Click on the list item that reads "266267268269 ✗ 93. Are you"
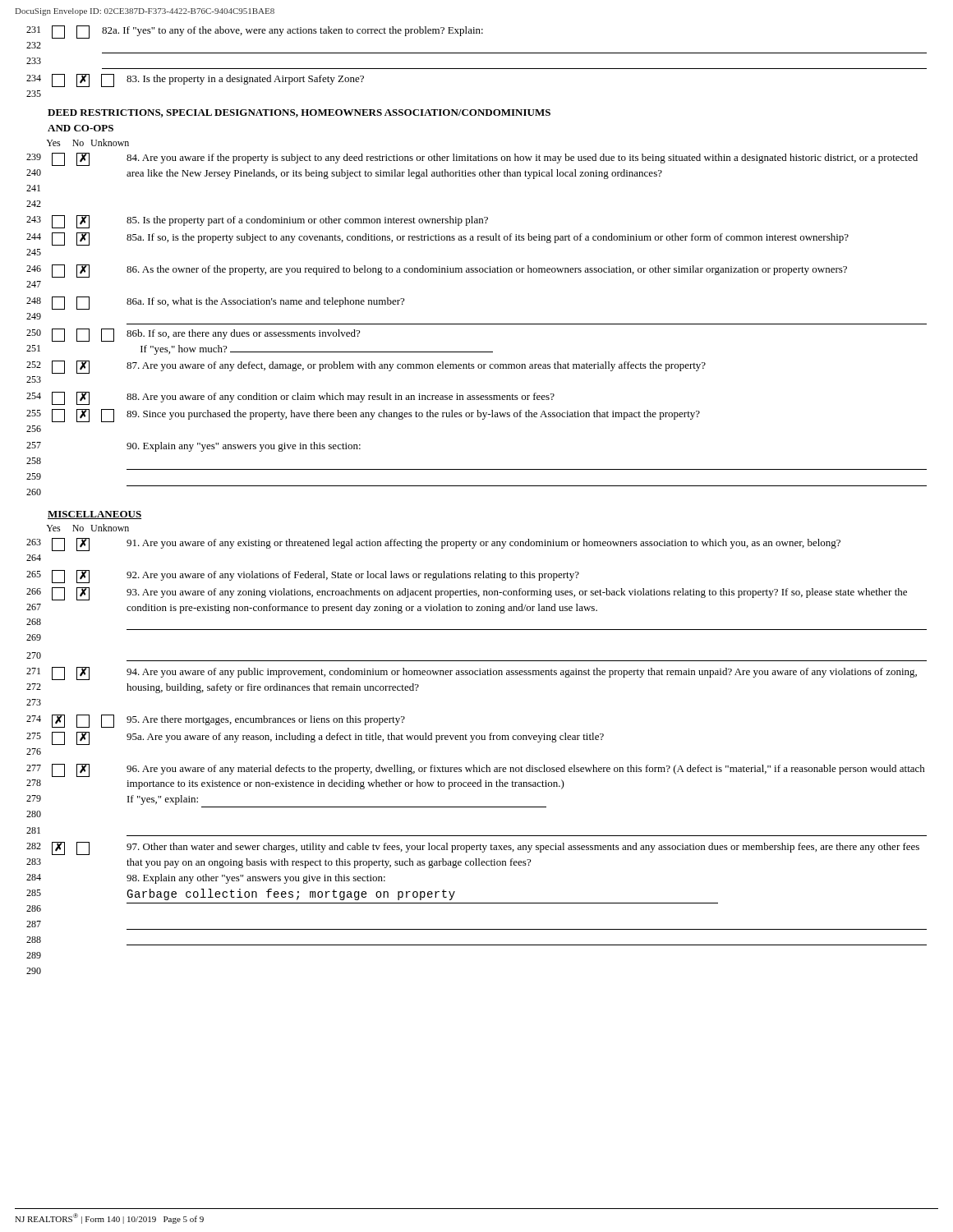This screenshot has width=953, height=1232. click(x=471, y=616)
